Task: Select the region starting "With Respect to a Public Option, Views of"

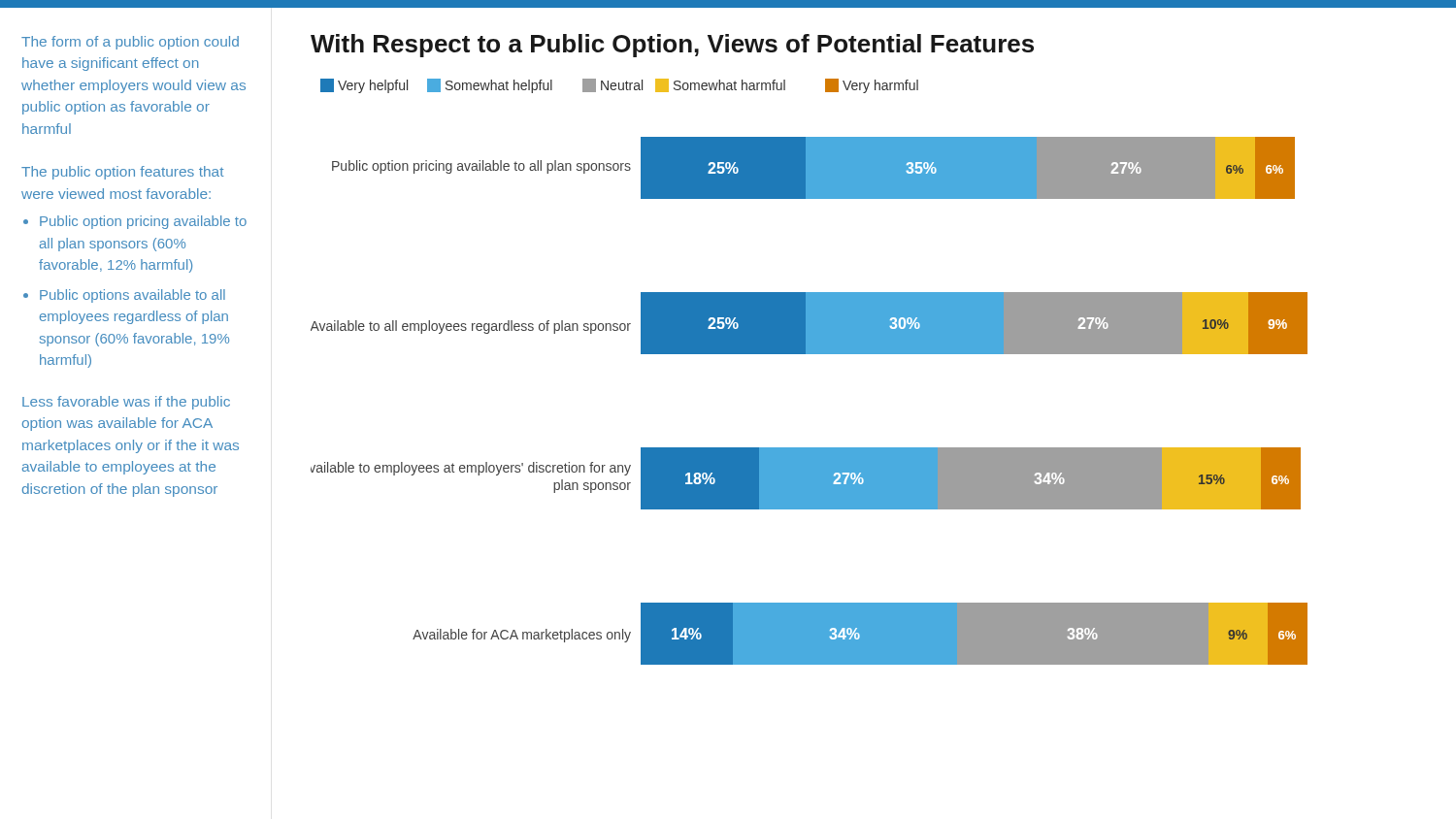Action: point(673,44)
